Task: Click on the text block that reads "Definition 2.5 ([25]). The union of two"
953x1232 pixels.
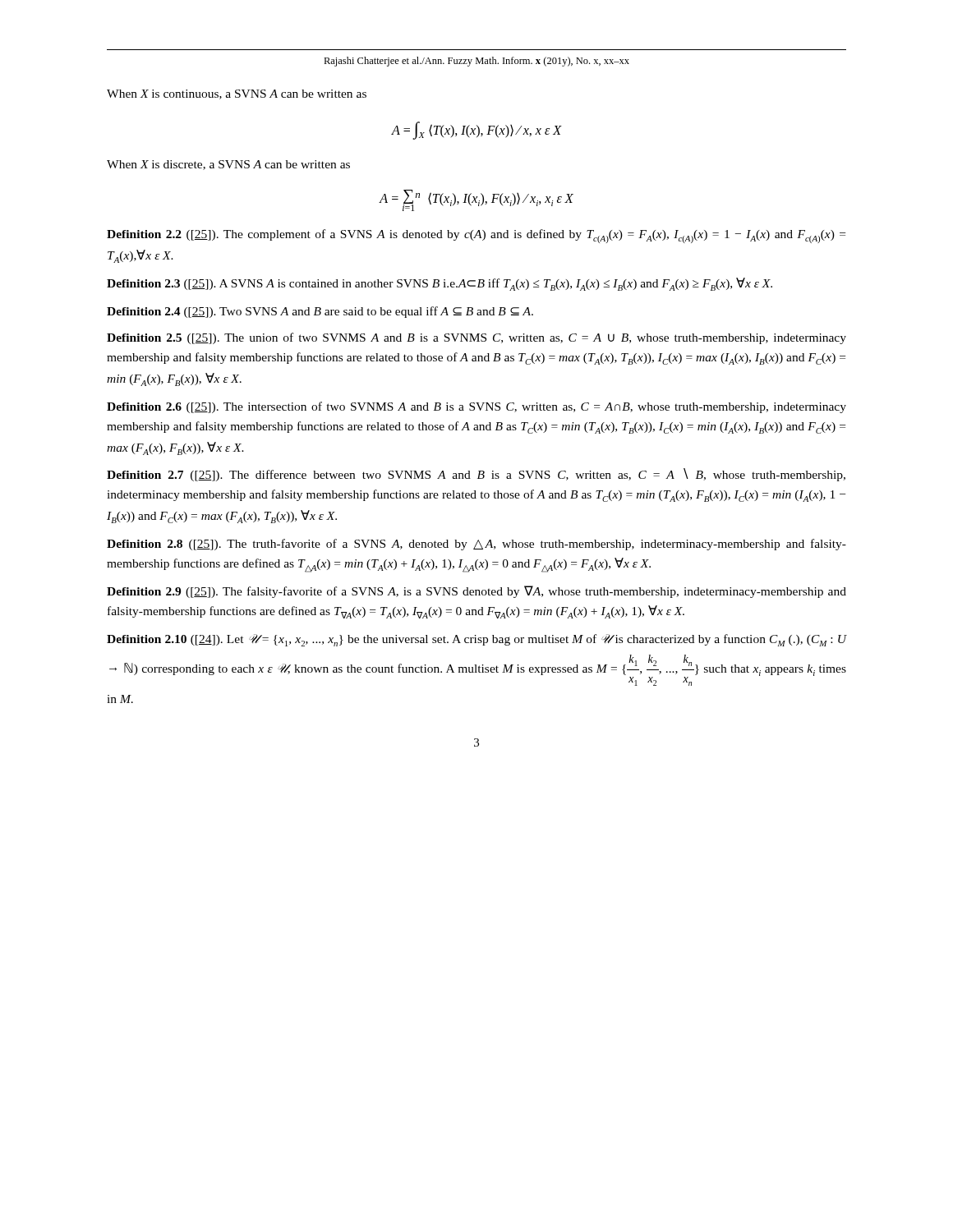Action: click(x=476, y=359)
